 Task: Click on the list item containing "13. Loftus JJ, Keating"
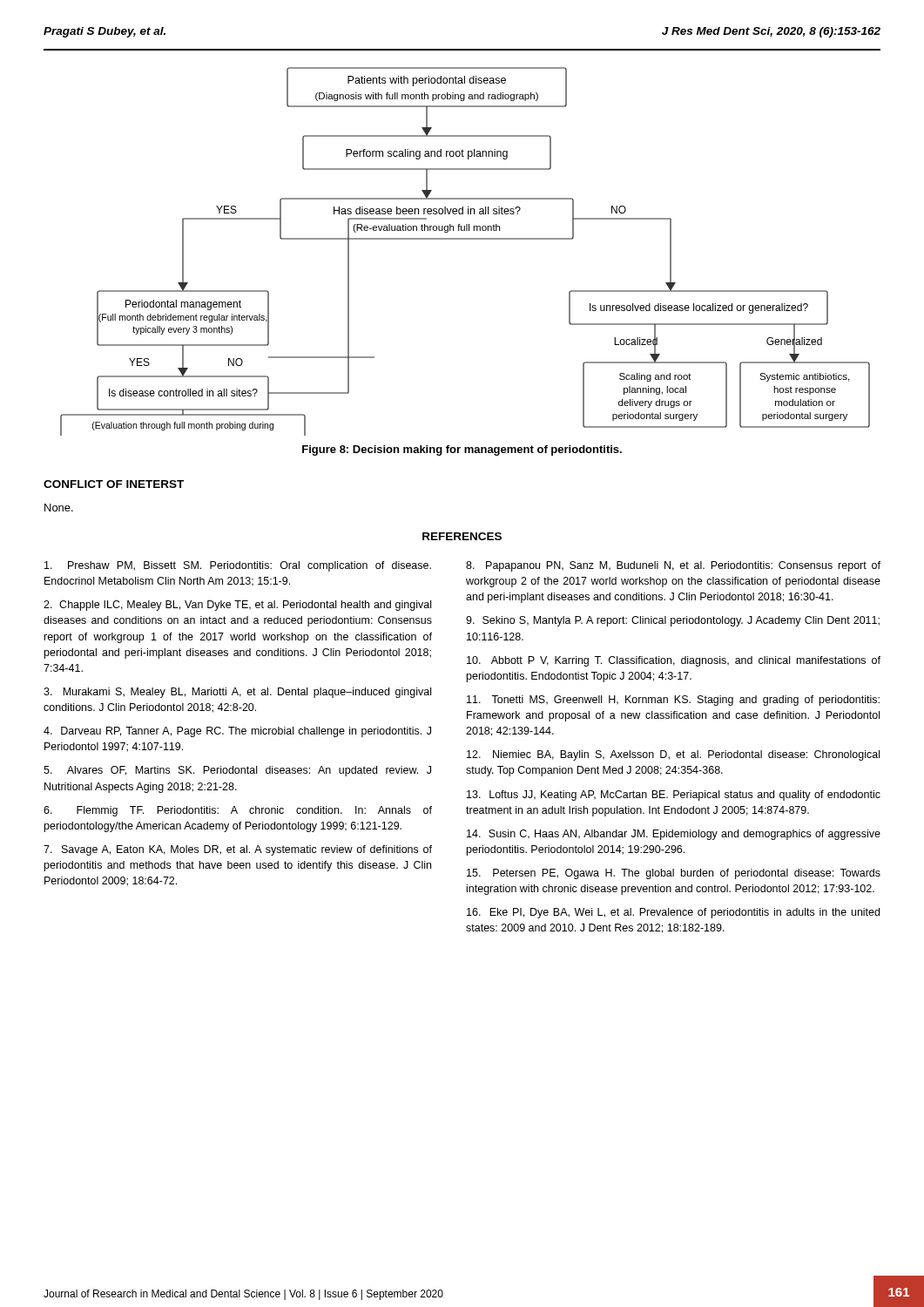(x=673, y=802)
